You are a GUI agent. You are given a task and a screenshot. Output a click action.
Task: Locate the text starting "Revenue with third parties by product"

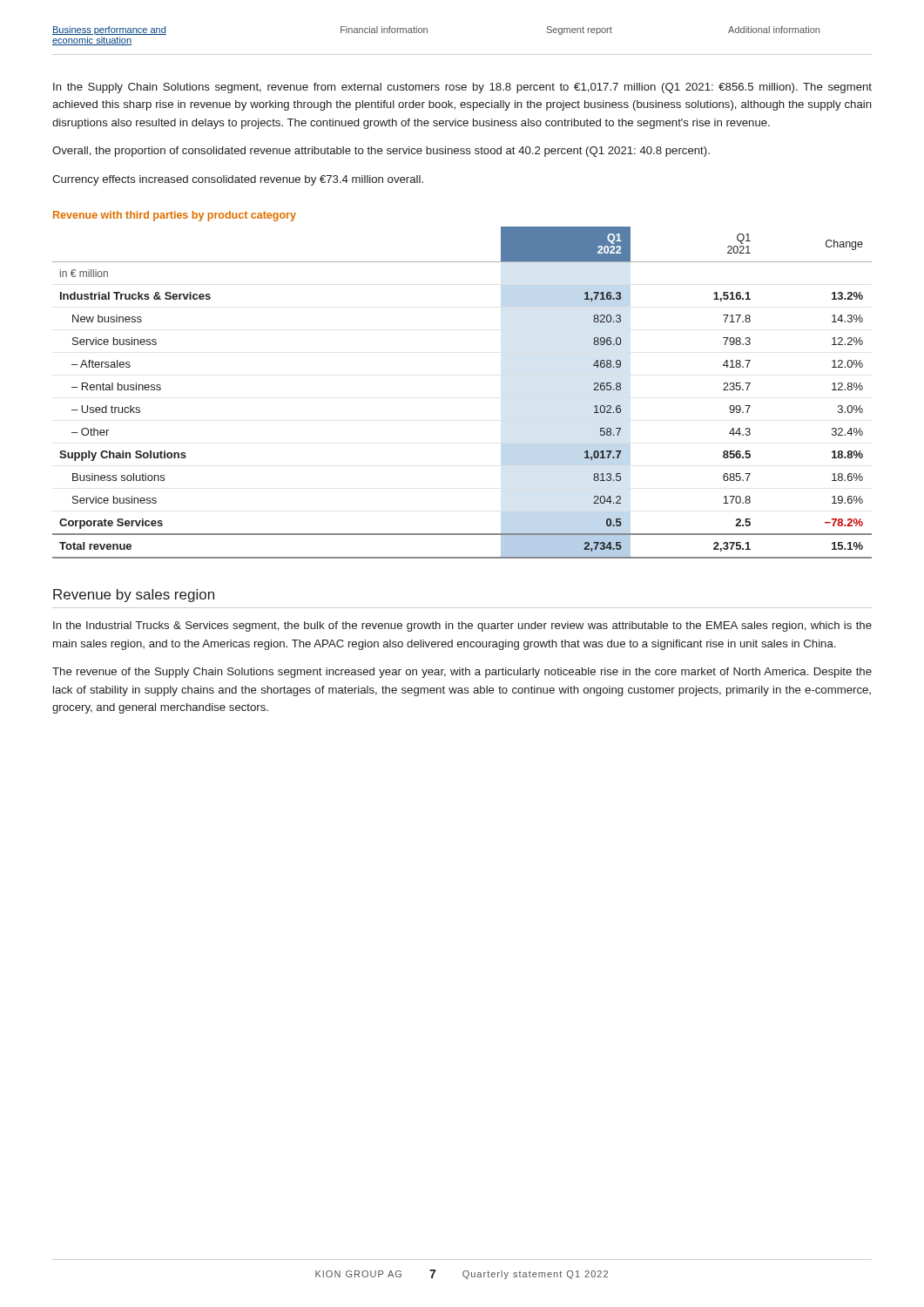[x=174, y=215]
